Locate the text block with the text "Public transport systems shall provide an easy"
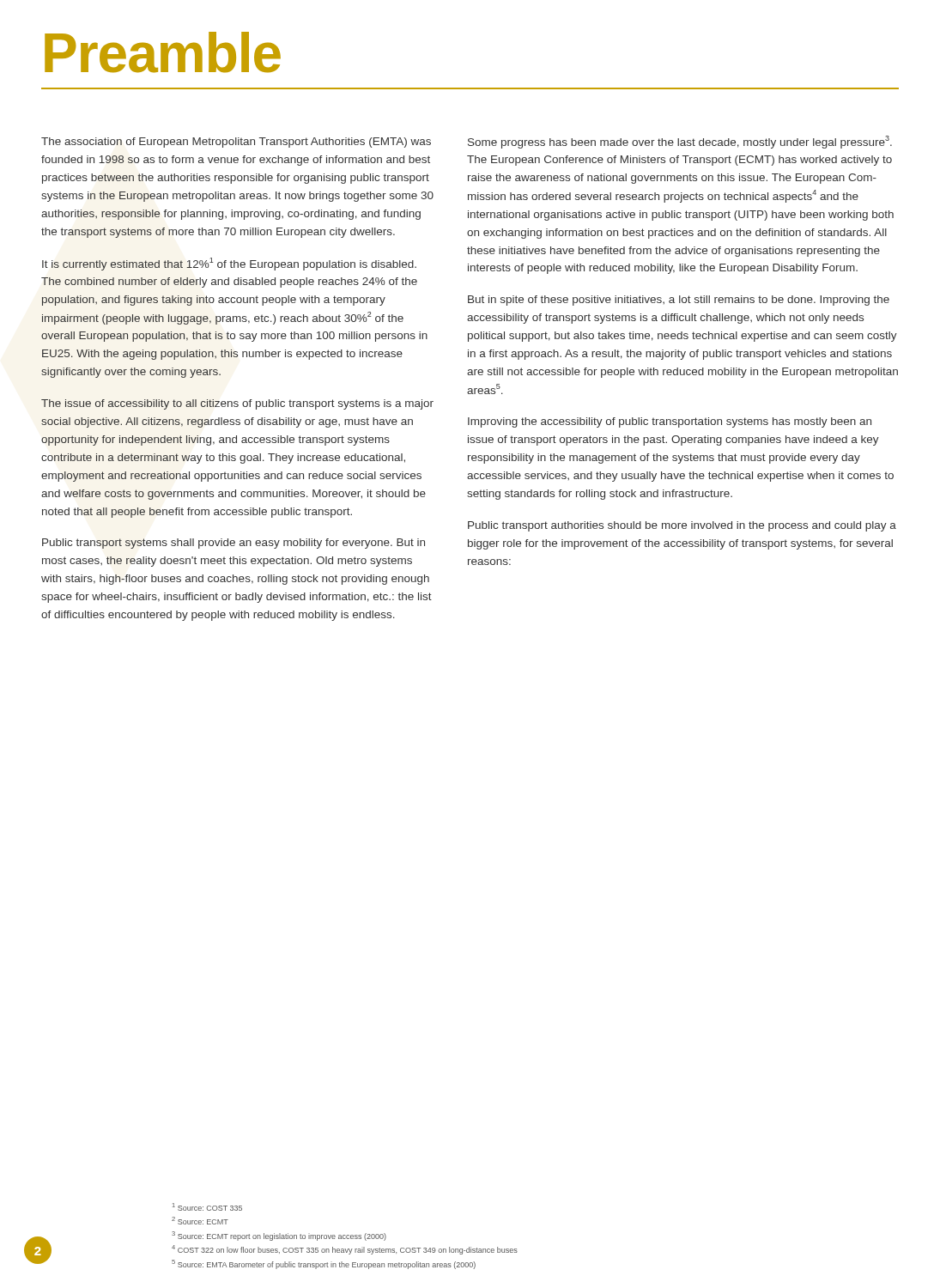 pyautogui.click(x=236, y=579)
